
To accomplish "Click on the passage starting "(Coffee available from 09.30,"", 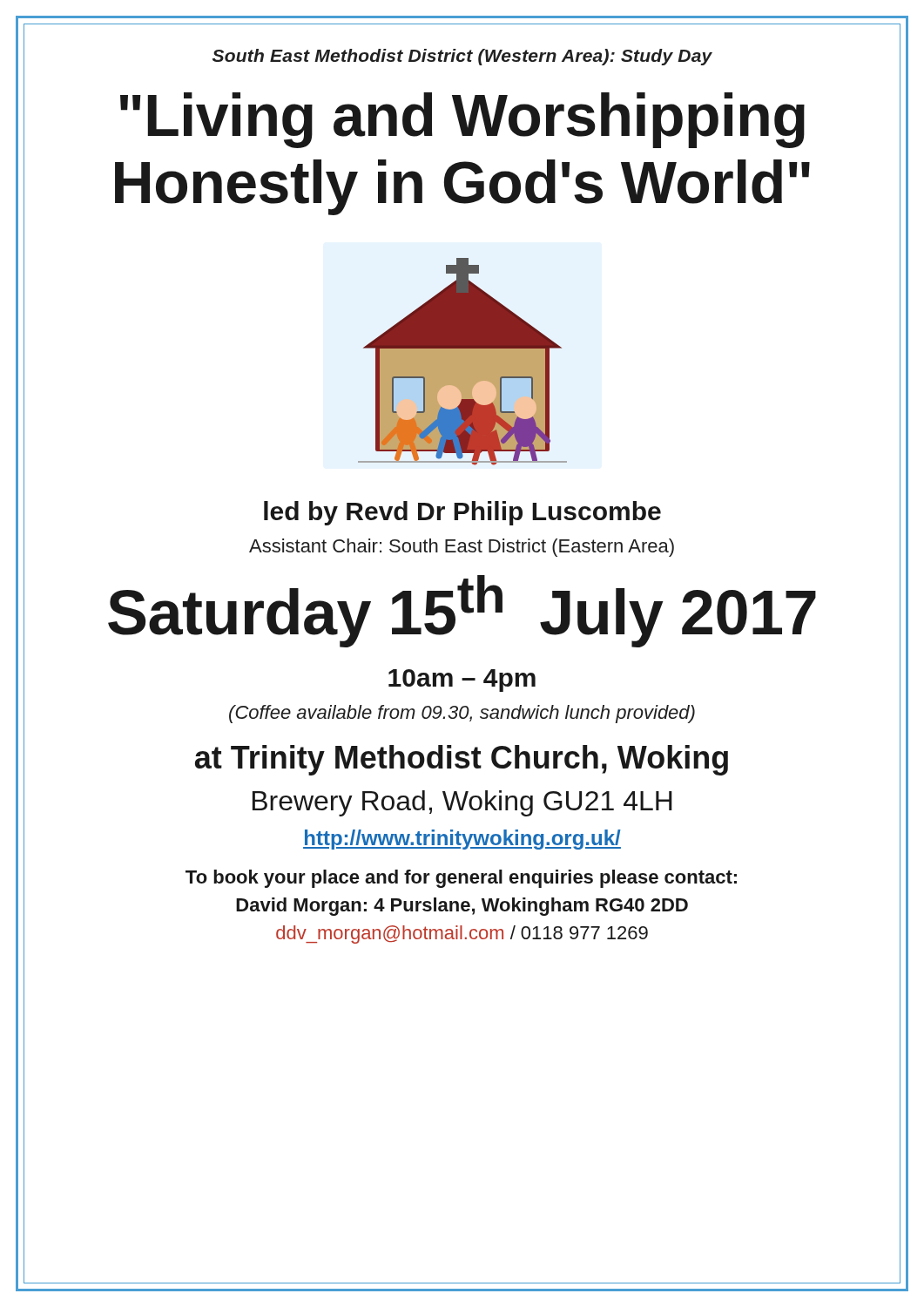I will click(462, 712).
